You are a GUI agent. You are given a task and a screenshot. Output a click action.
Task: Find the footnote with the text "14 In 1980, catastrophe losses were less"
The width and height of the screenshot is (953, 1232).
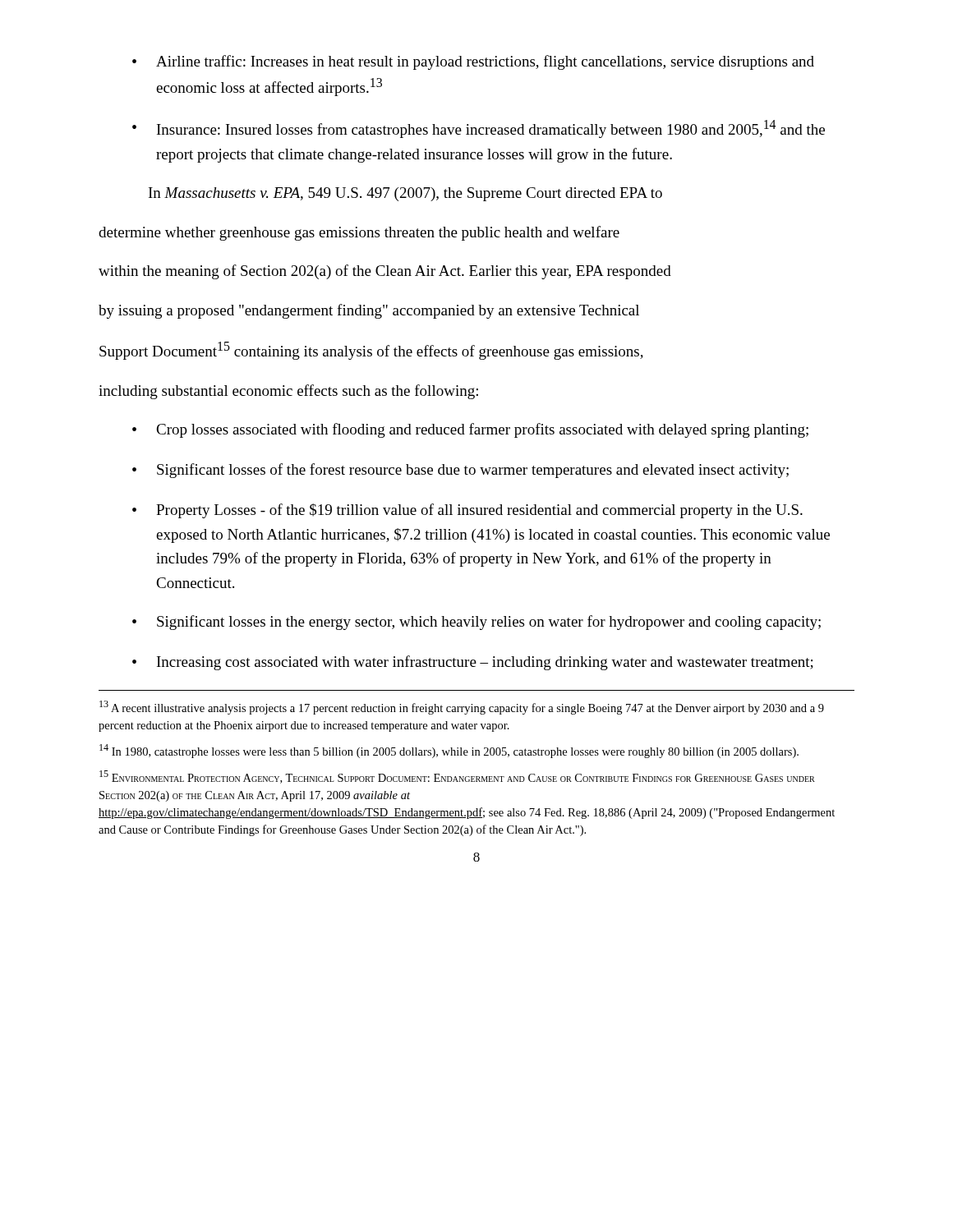pos(449,750)
